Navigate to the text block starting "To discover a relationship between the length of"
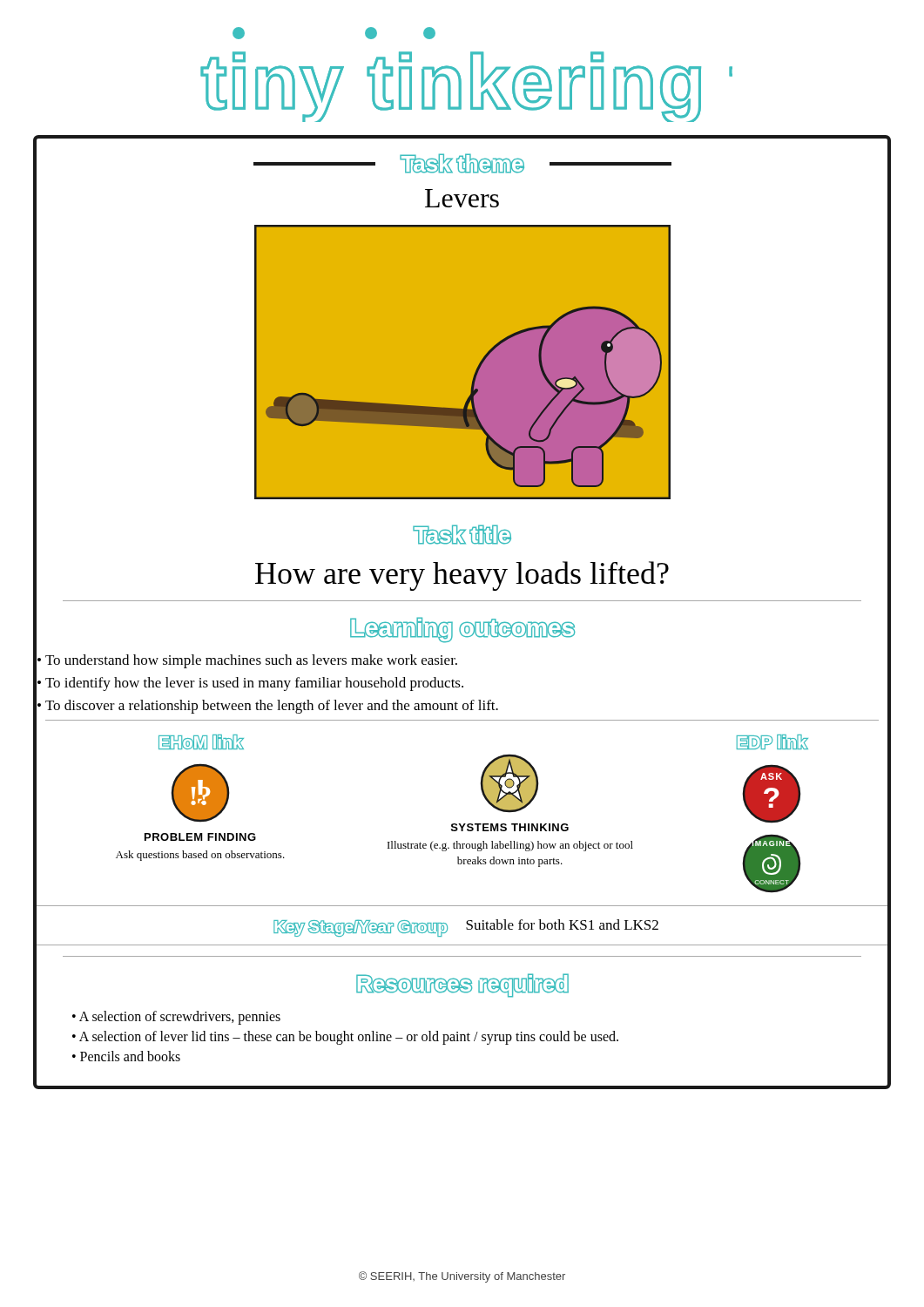924x1307 pixels. click(x=272, y=705)
